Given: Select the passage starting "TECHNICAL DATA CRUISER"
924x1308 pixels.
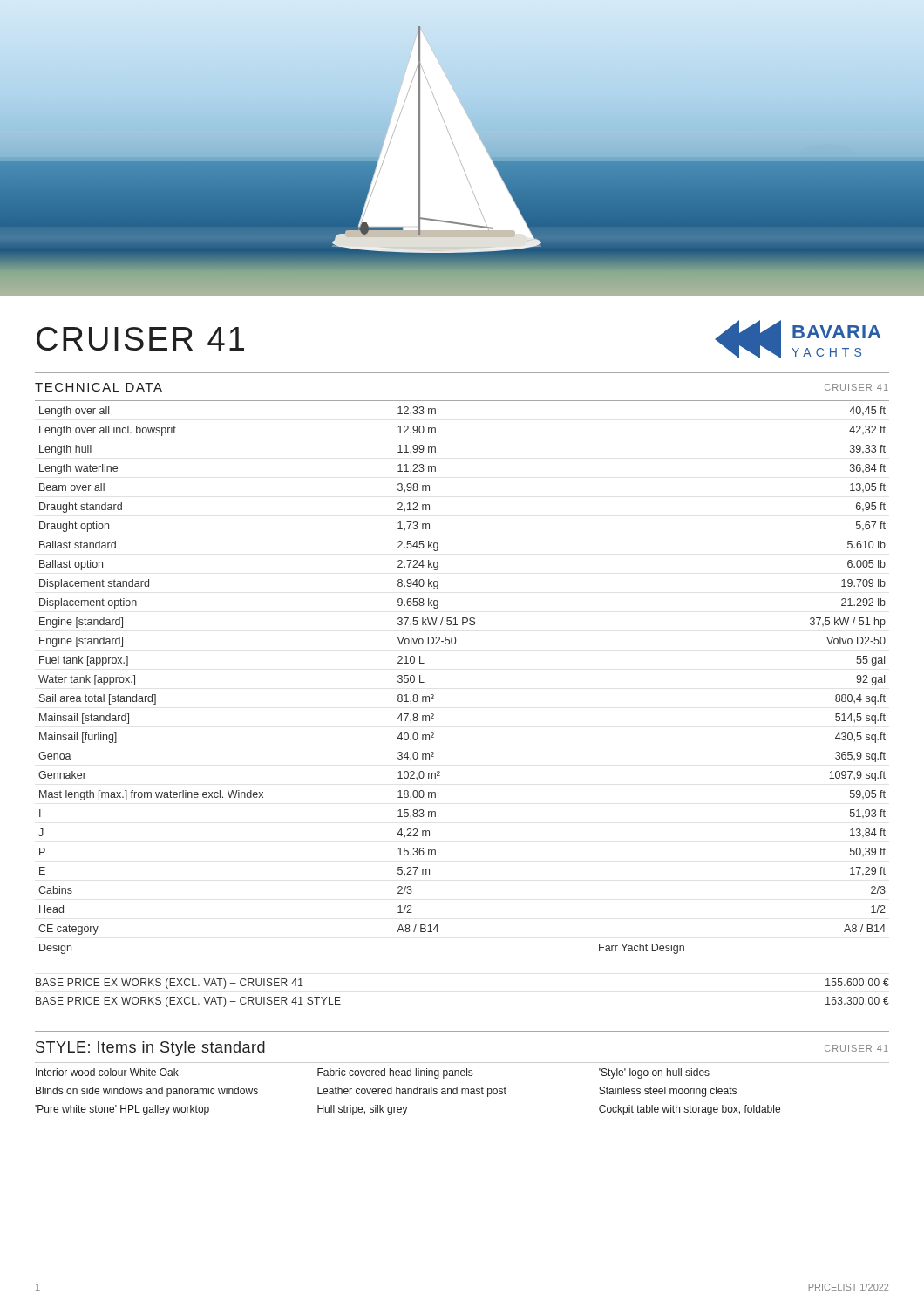Looking at the screenshot, I should click(95, 384).
